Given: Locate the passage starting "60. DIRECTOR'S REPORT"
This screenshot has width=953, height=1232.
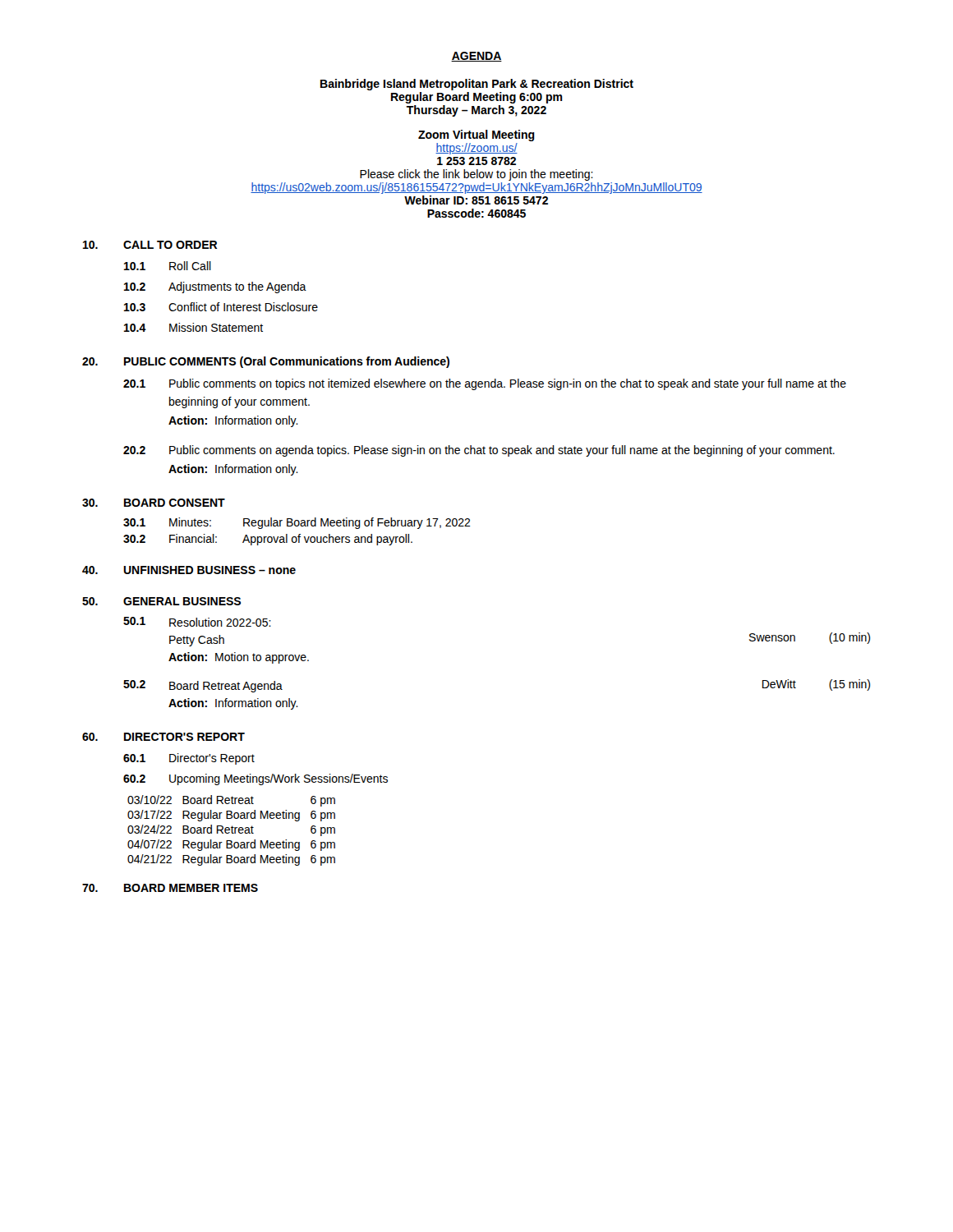Looking at the screenshot, I should 163,737.
